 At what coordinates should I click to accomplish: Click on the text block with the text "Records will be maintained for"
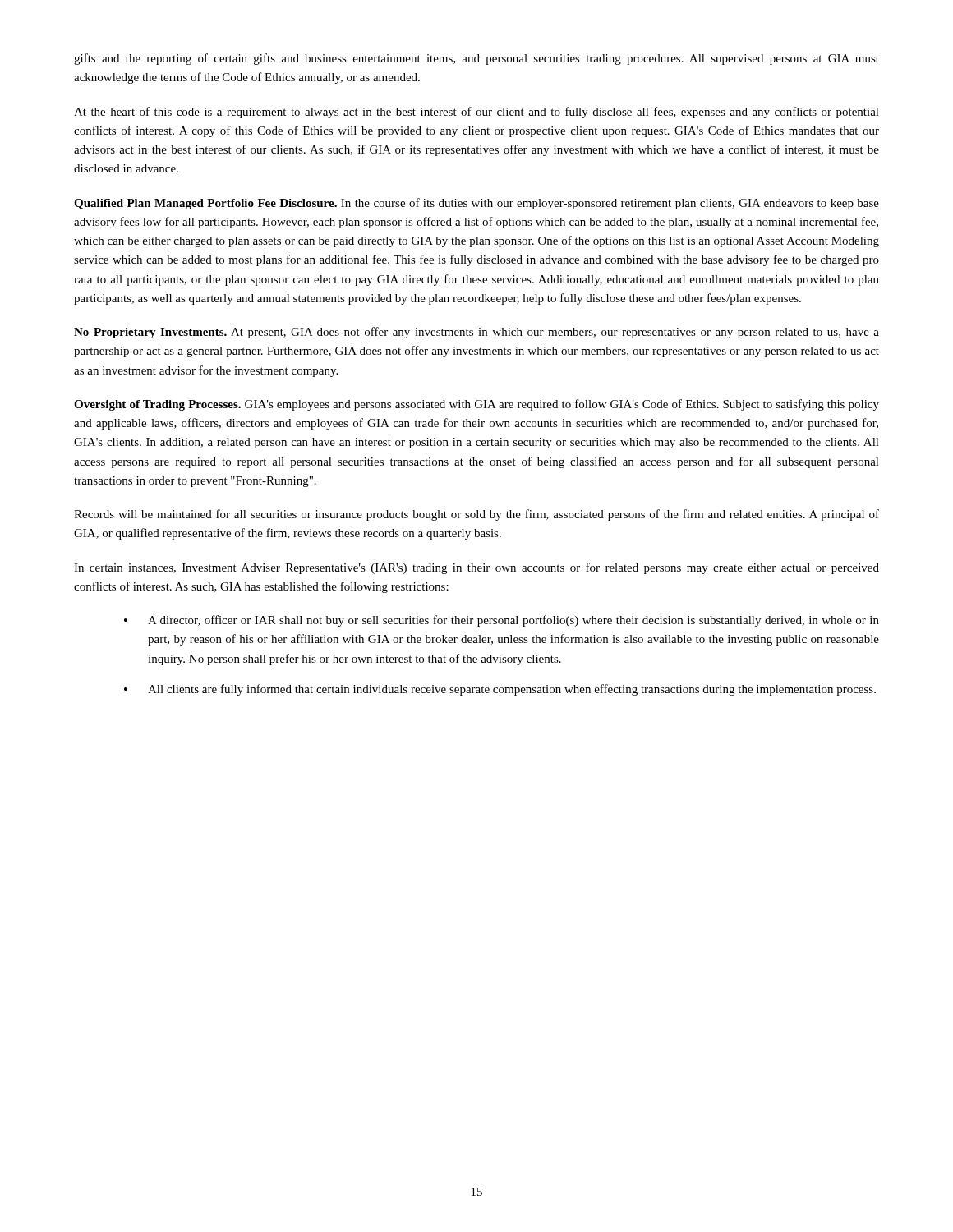[x=476, y=524]
